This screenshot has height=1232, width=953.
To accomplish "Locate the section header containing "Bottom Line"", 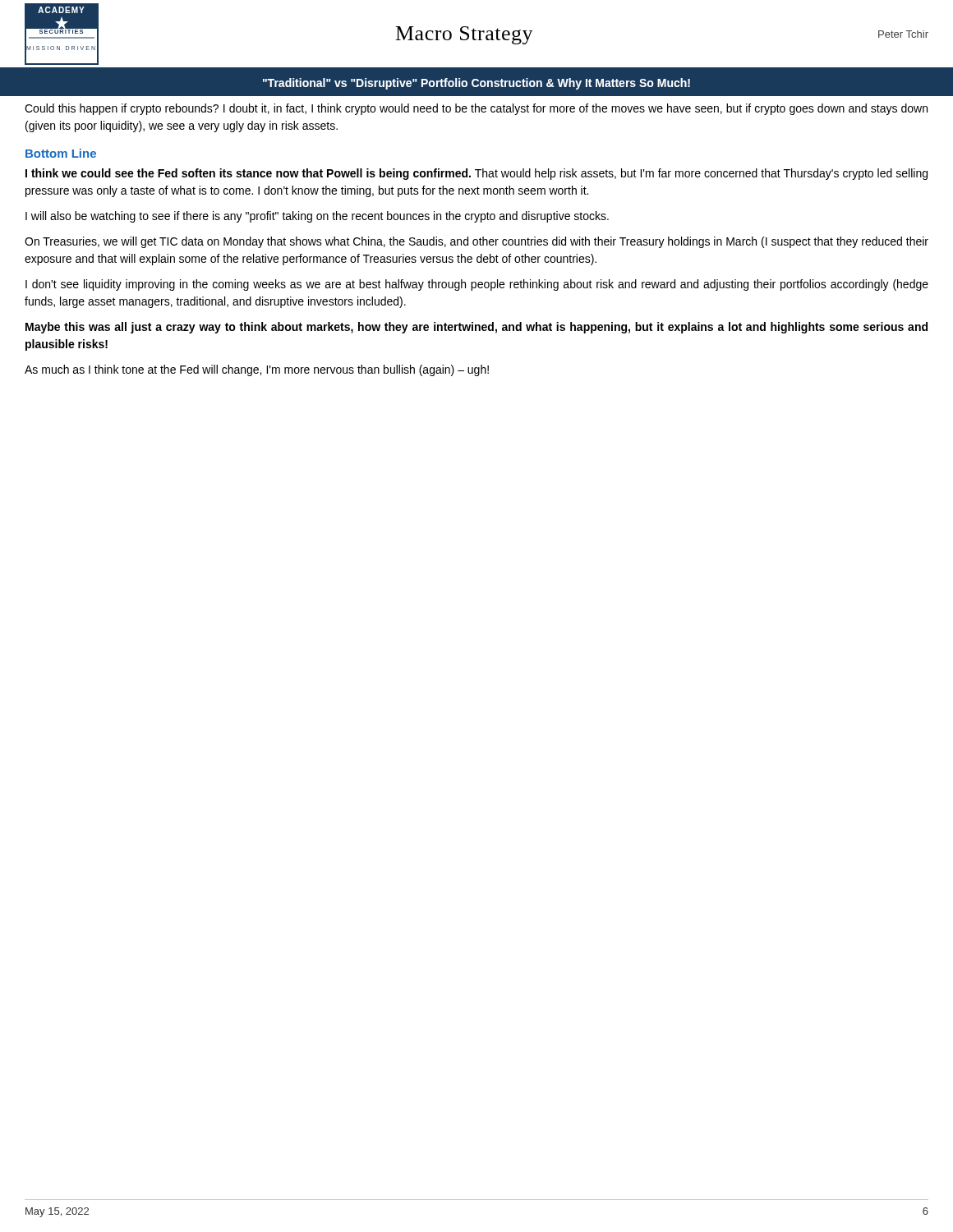I will [61, 153].
